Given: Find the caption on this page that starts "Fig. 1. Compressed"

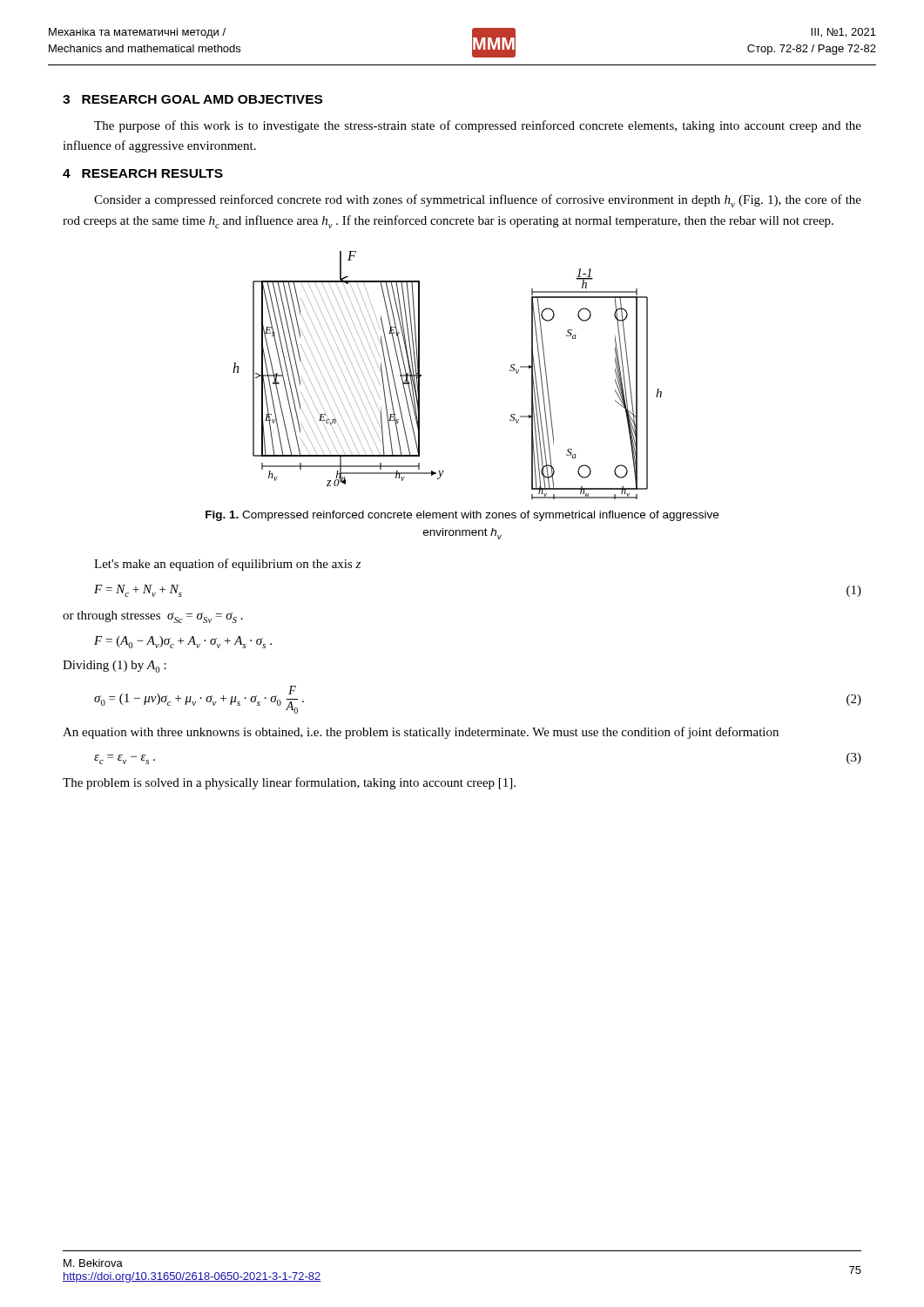Looking at the screenshot, I should pos(462,524).
